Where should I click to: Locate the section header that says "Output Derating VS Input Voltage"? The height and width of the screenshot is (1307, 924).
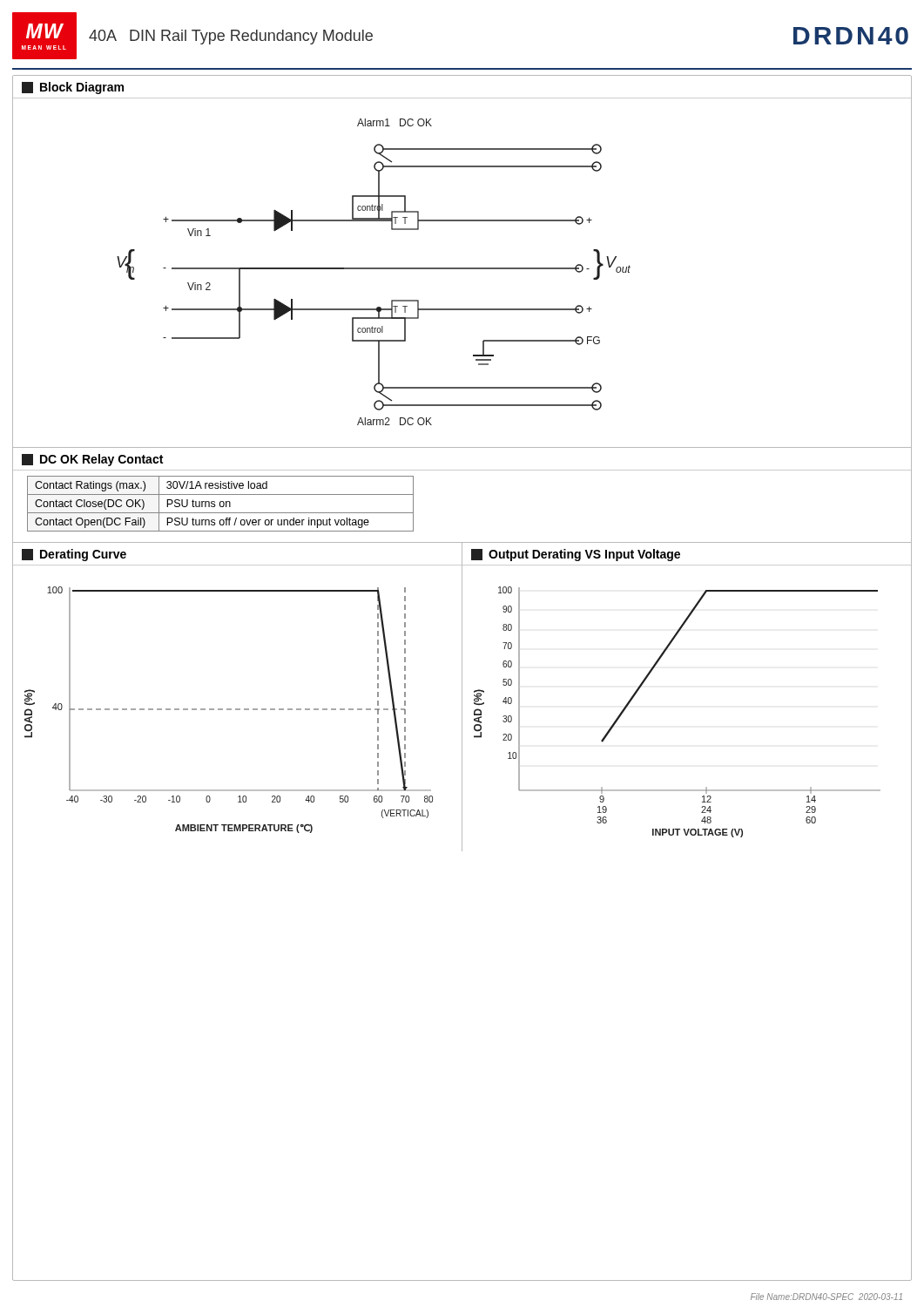576,554
